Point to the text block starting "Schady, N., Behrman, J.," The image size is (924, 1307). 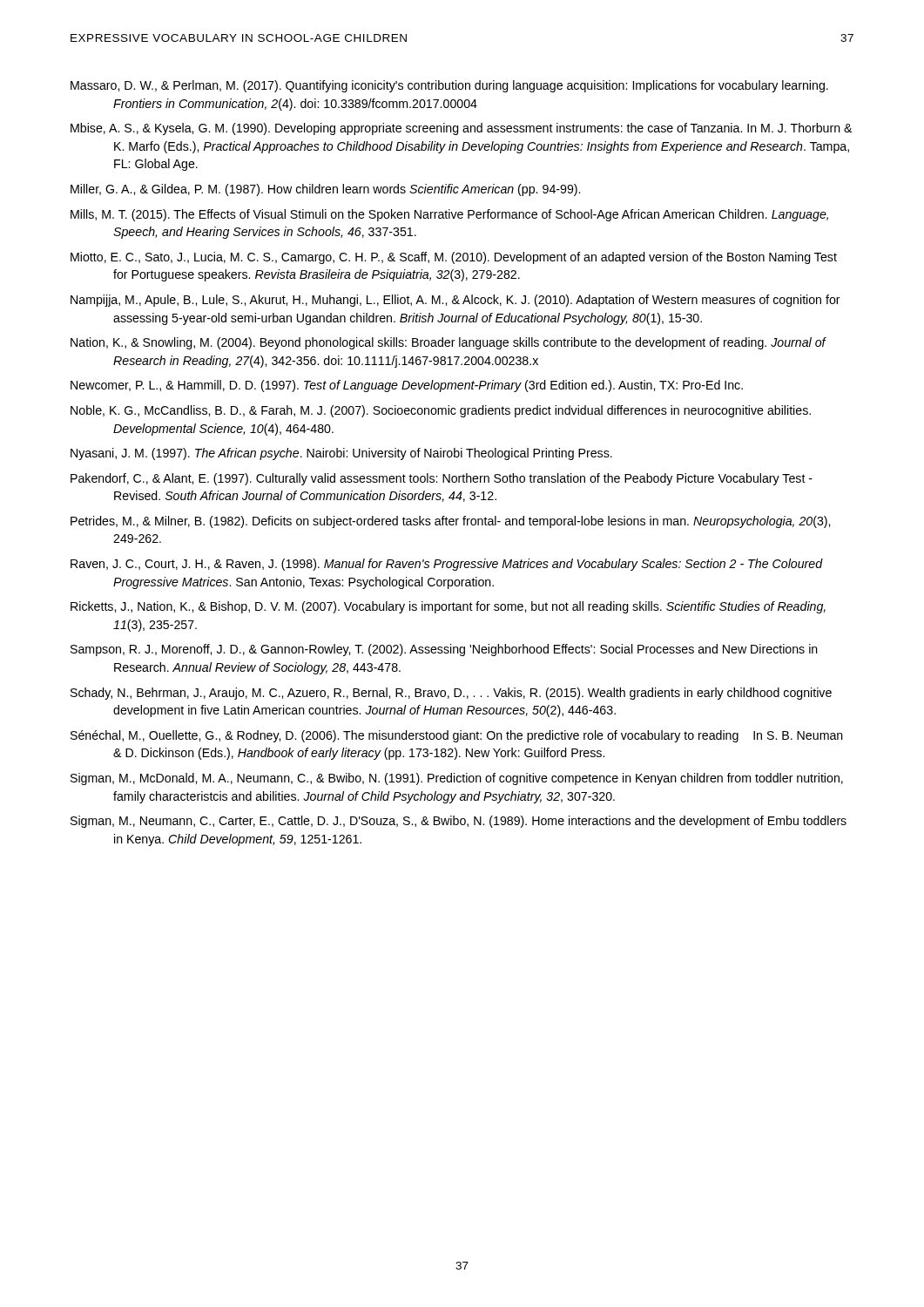(x=451, y=701)
